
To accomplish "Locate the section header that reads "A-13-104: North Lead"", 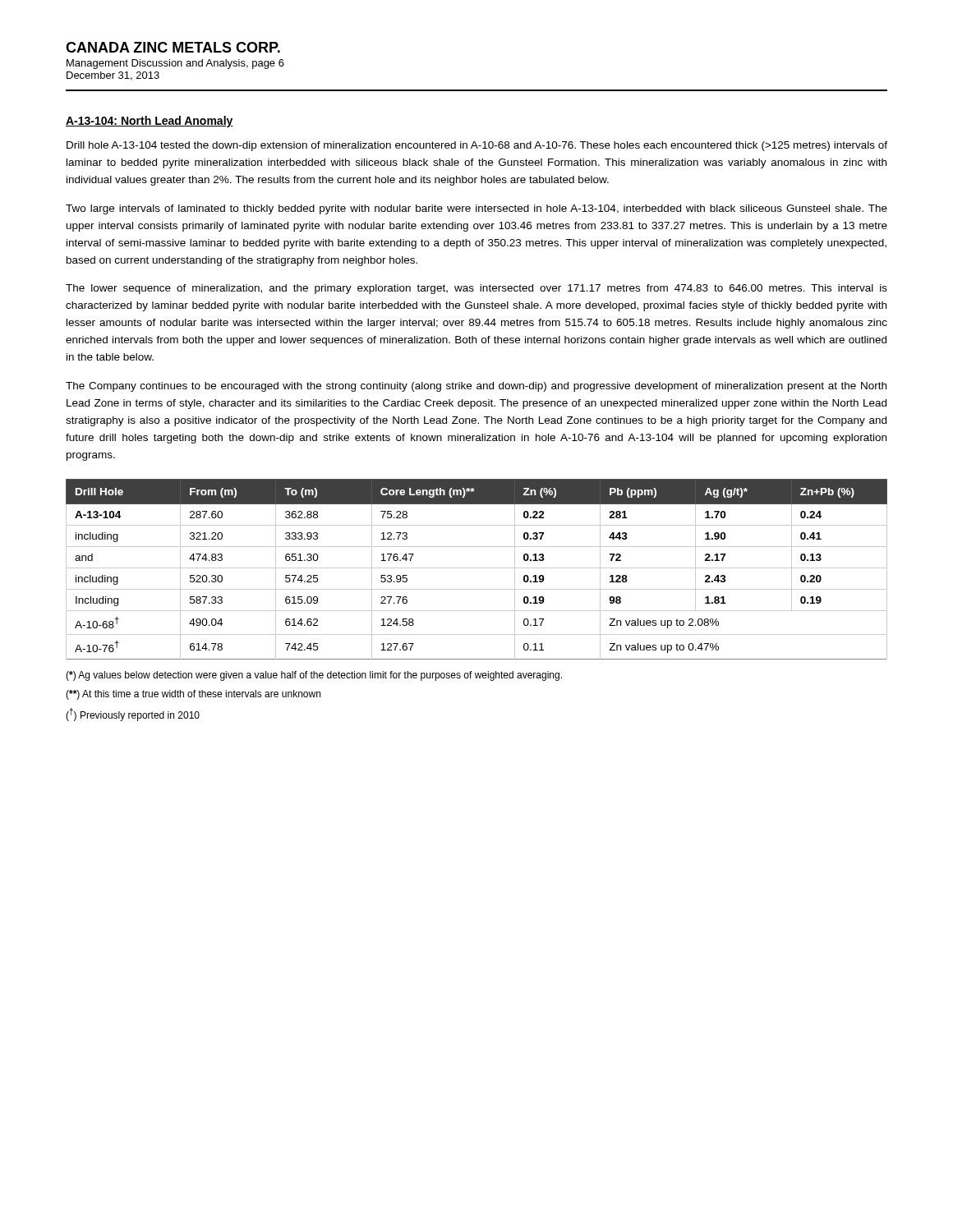I will pyautogui.click(x=149, y=121).
